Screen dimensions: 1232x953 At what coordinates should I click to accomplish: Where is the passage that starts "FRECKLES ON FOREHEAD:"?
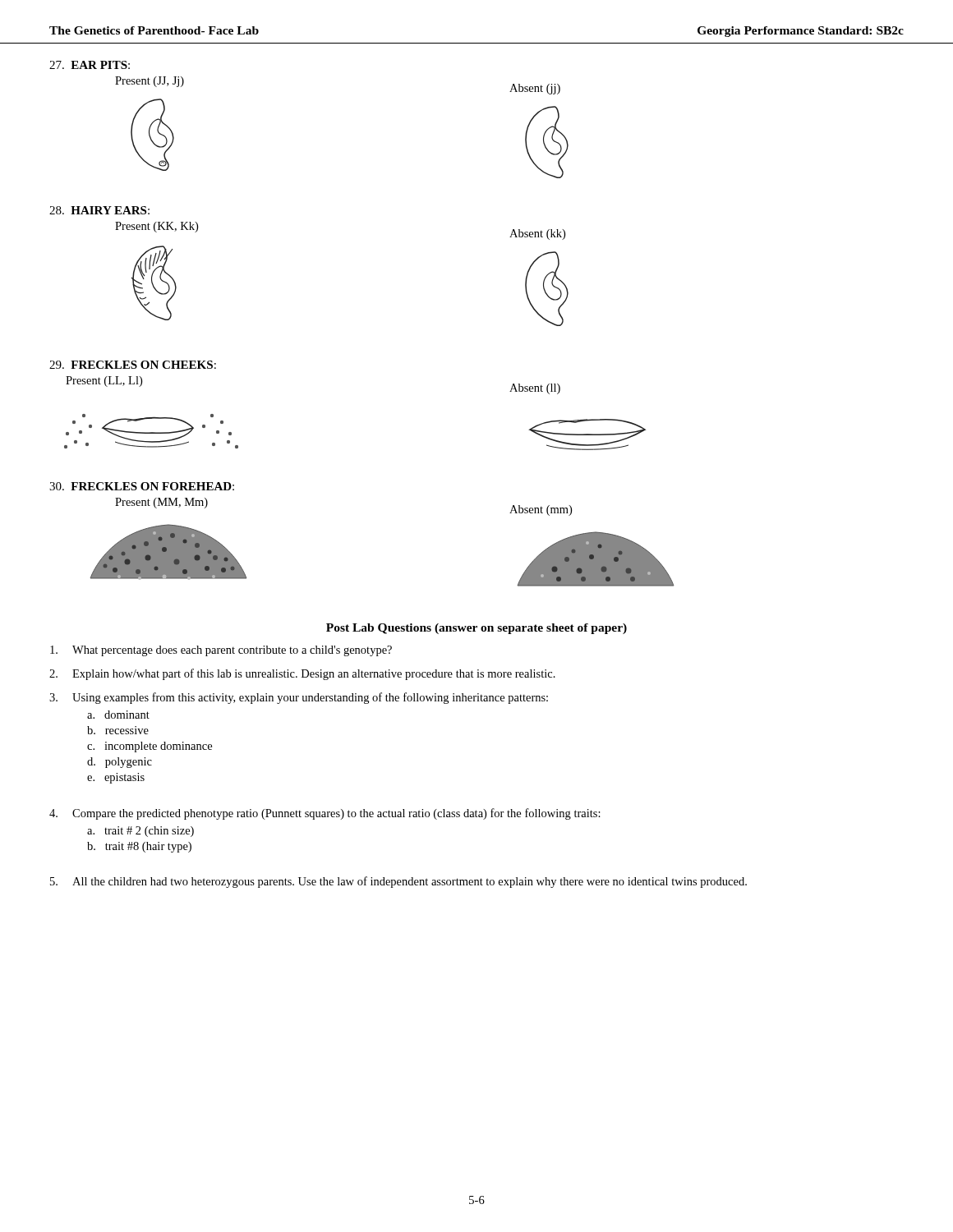pyautogui.click(x=142, y=486)
